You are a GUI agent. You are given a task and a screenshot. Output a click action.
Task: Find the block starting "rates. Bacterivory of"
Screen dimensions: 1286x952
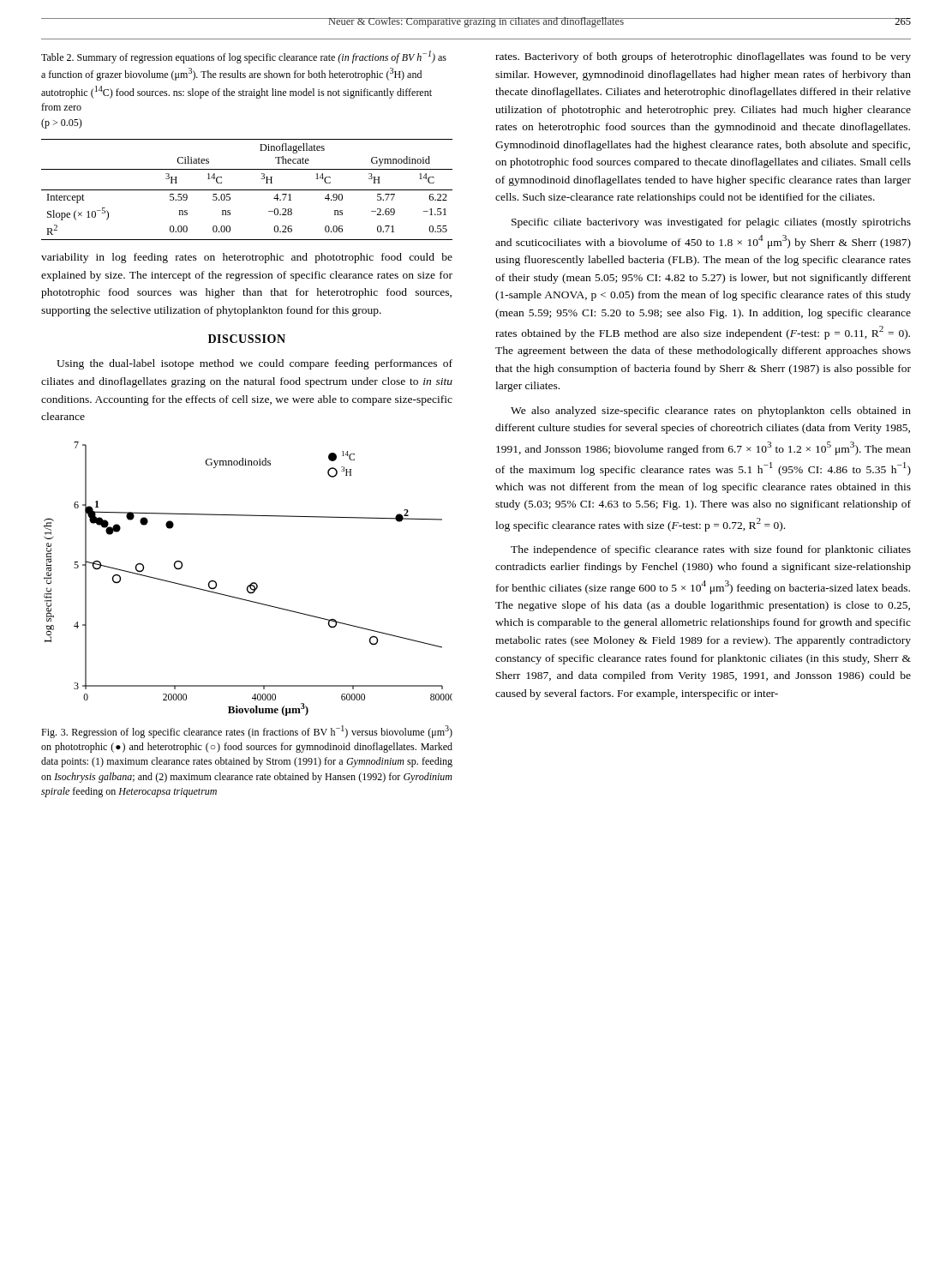[703, 127]
